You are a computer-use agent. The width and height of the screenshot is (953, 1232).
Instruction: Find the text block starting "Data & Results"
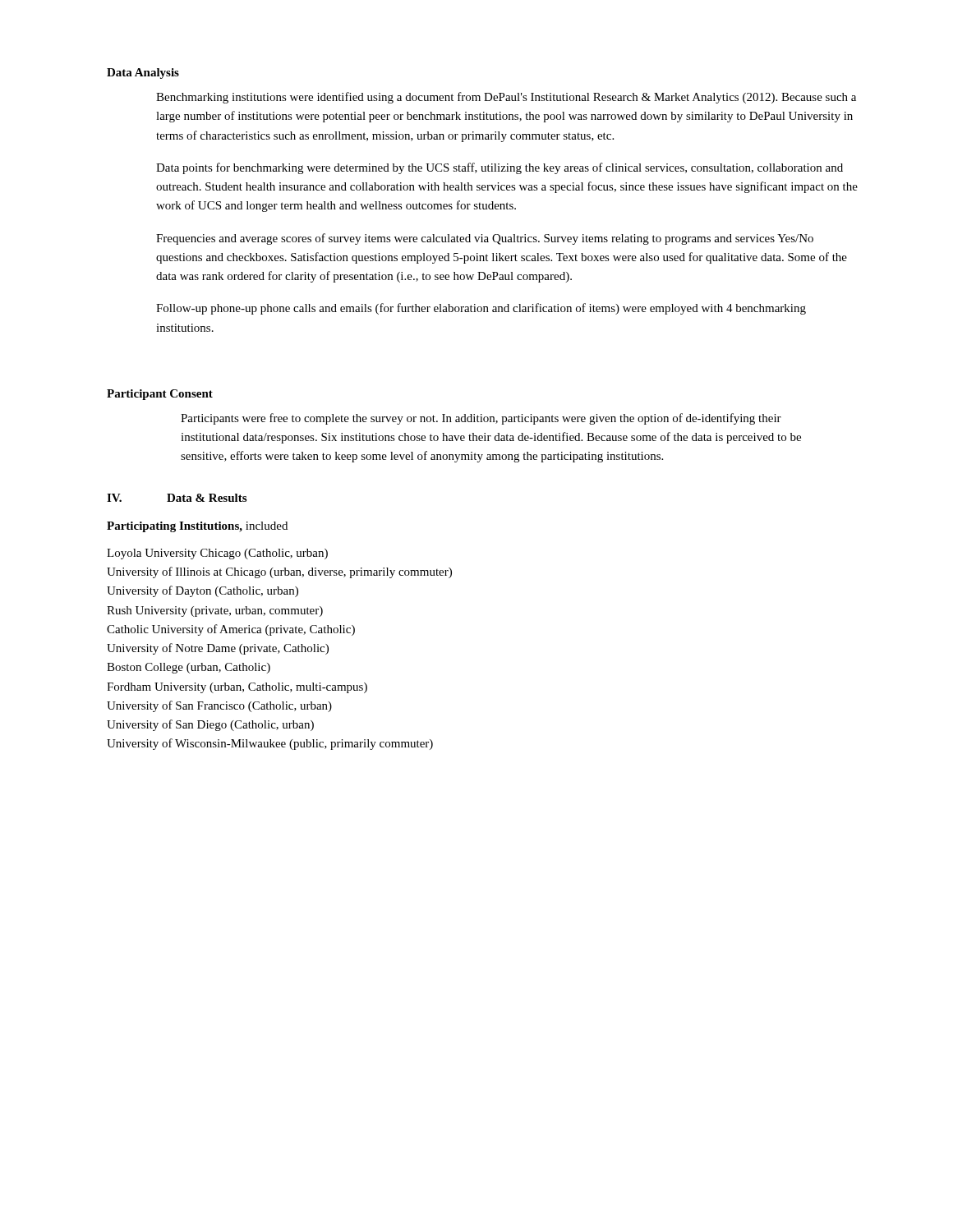[207, 497]
